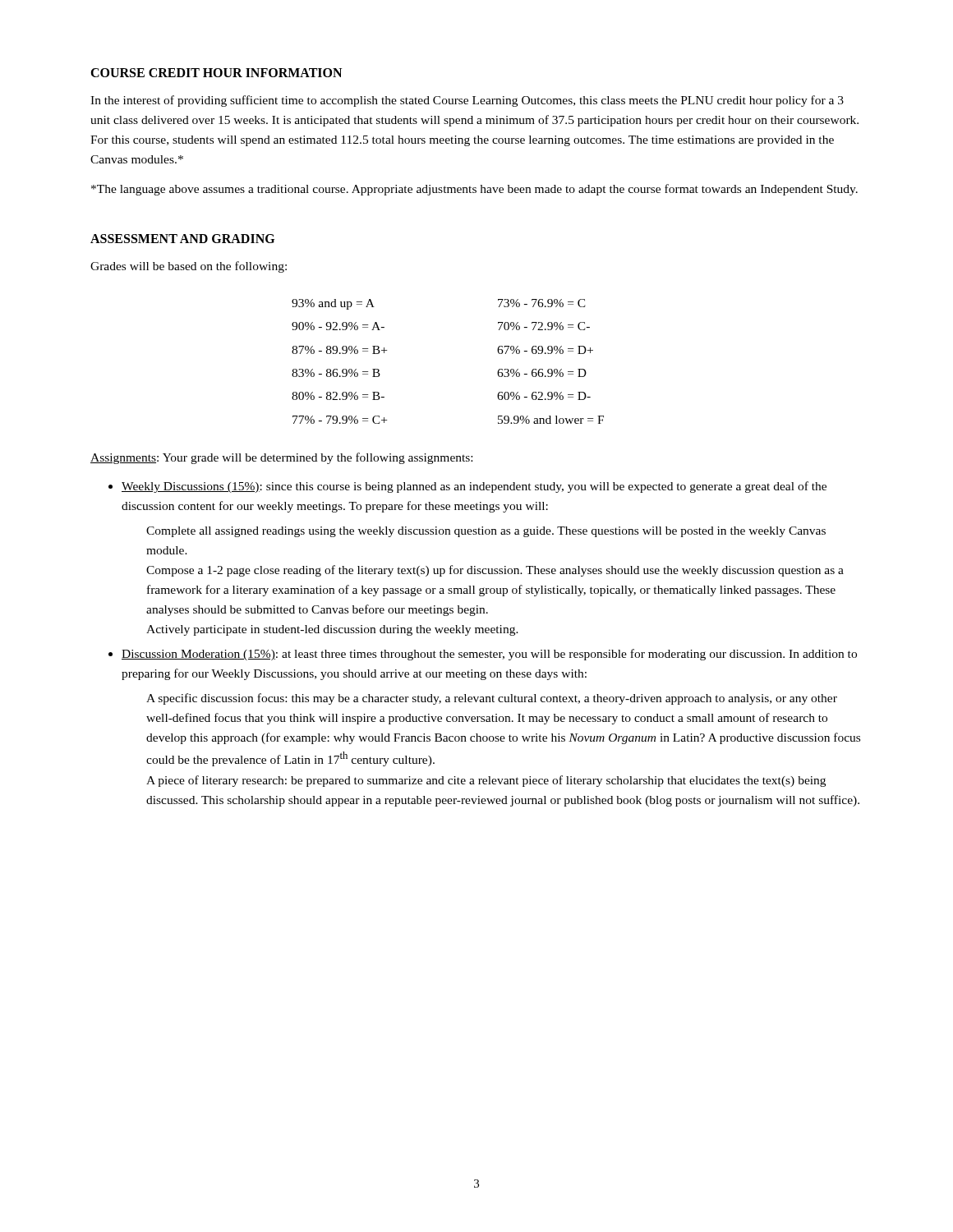Select the text block containing "The language above assumes a traditional course. Appropriate"
The height and width of the screenshot is (1232, 953).
474,189
